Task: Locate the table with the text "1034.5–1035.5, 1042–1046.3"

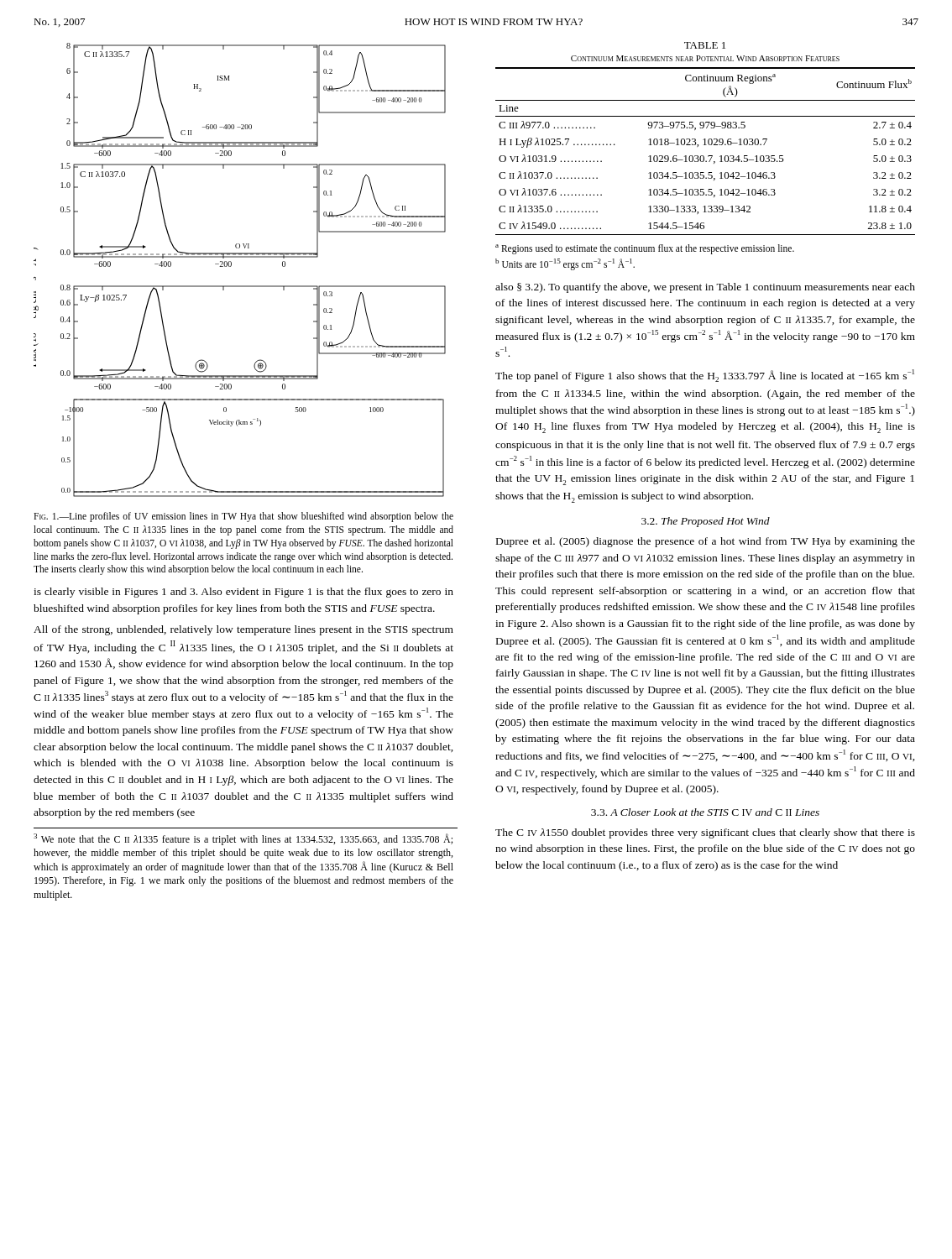Action: click(705, 151)
